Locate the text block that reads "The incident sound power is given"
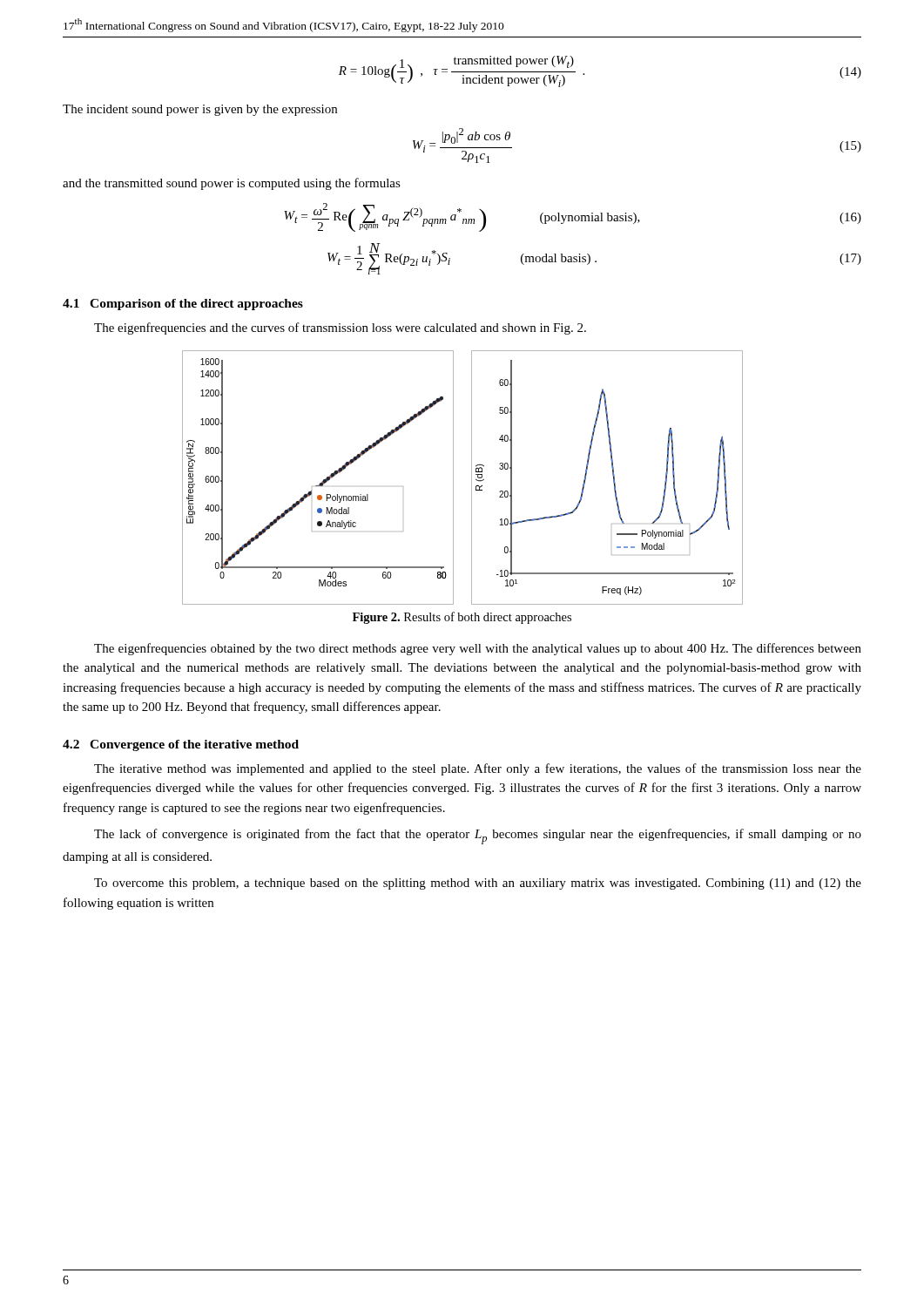The width and height of the screenshot is (924, 1307). [200, 108]
